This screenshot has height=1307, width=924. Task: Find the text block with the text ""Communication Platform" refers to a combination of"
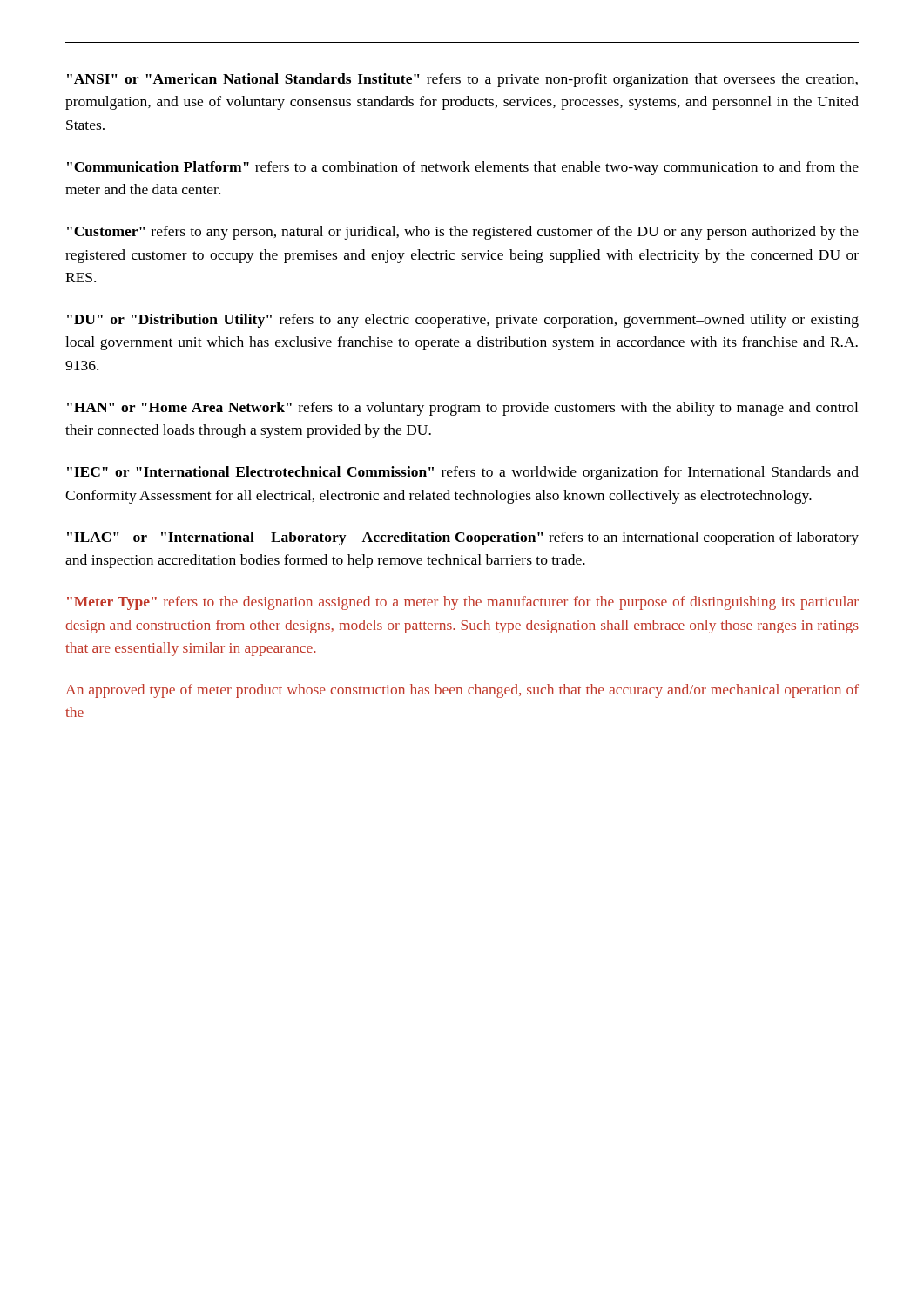tap(462, 178)
